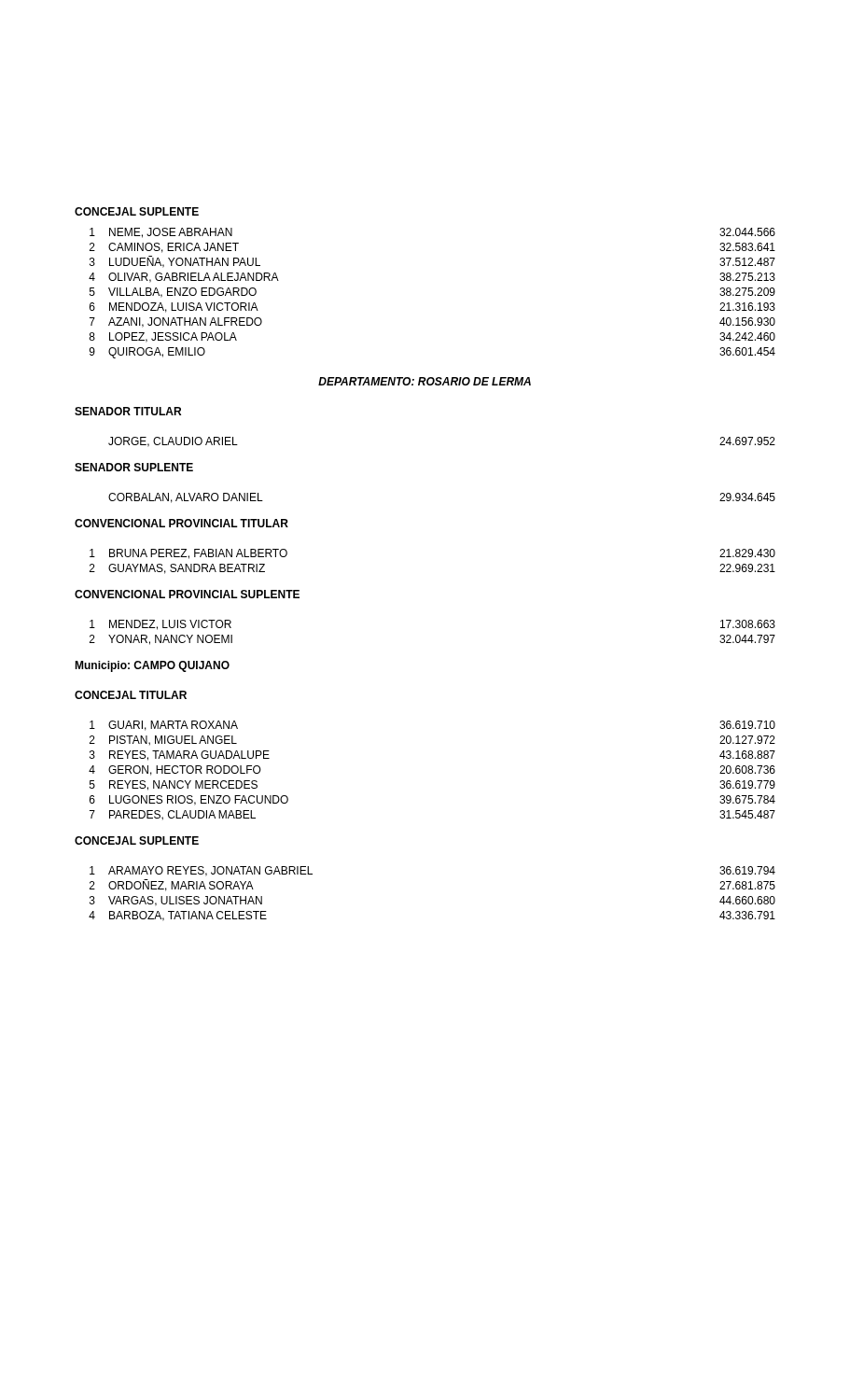The width and height of the screenshot is (850, 1400).
Task: Locate the list item that says "4 OLIVAR, GABRIELA ALEJANDRA 38.275.213"
Action: click(194, 277)
